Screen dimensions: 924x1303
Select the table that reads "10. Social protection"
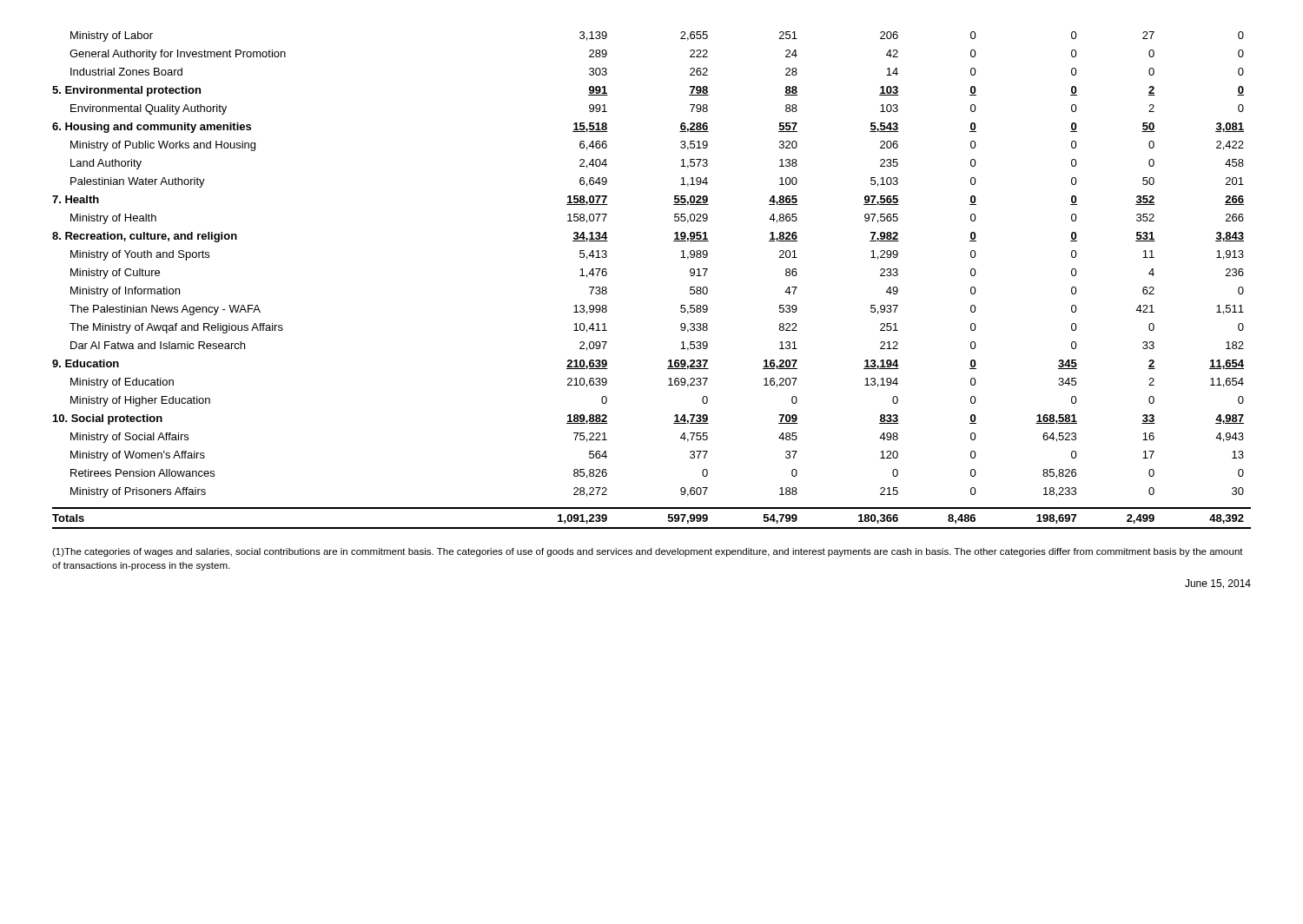652,277
